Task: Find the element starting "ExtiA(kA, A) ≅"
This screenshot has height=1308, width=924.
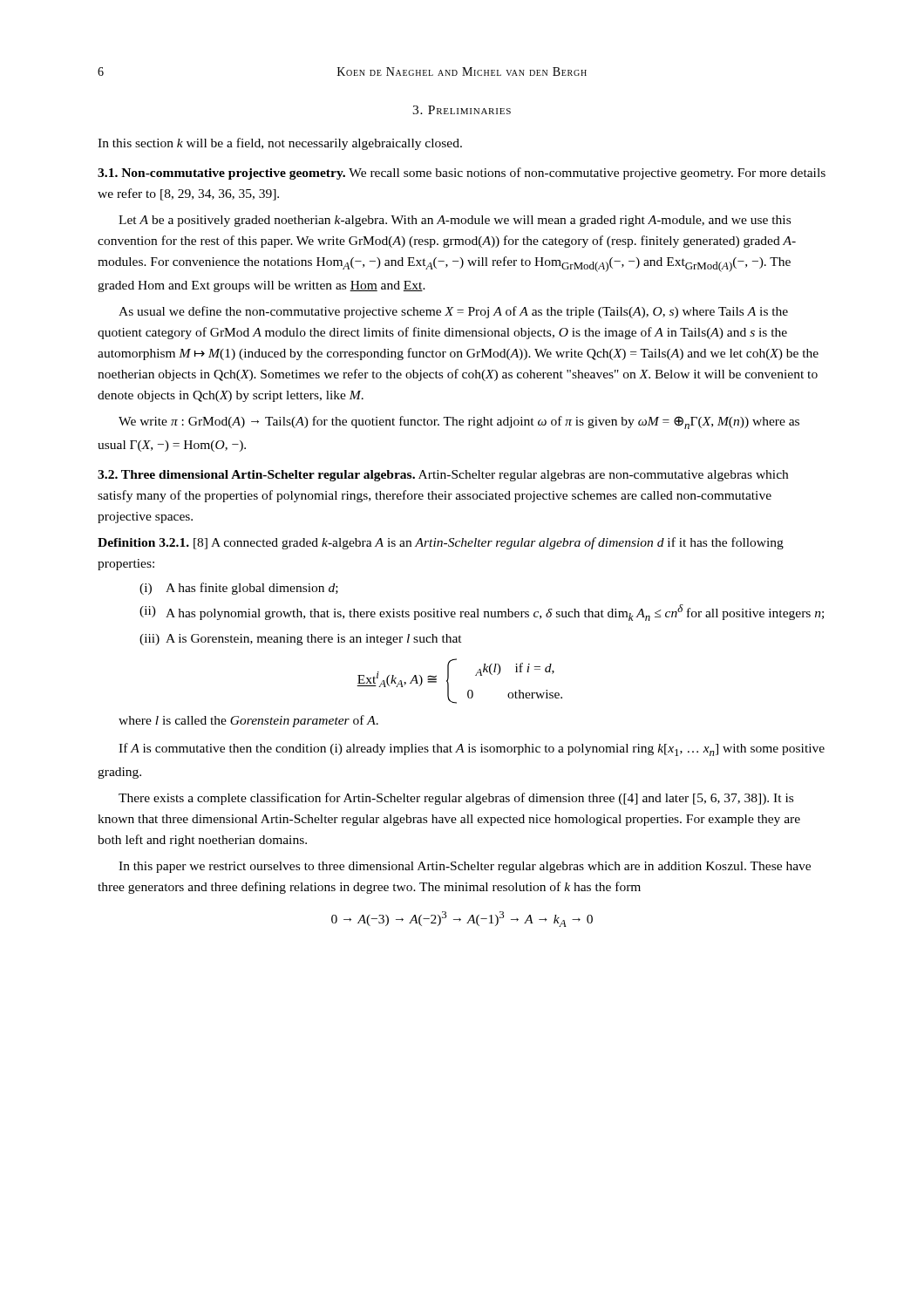Action: (x=460, y=681)
